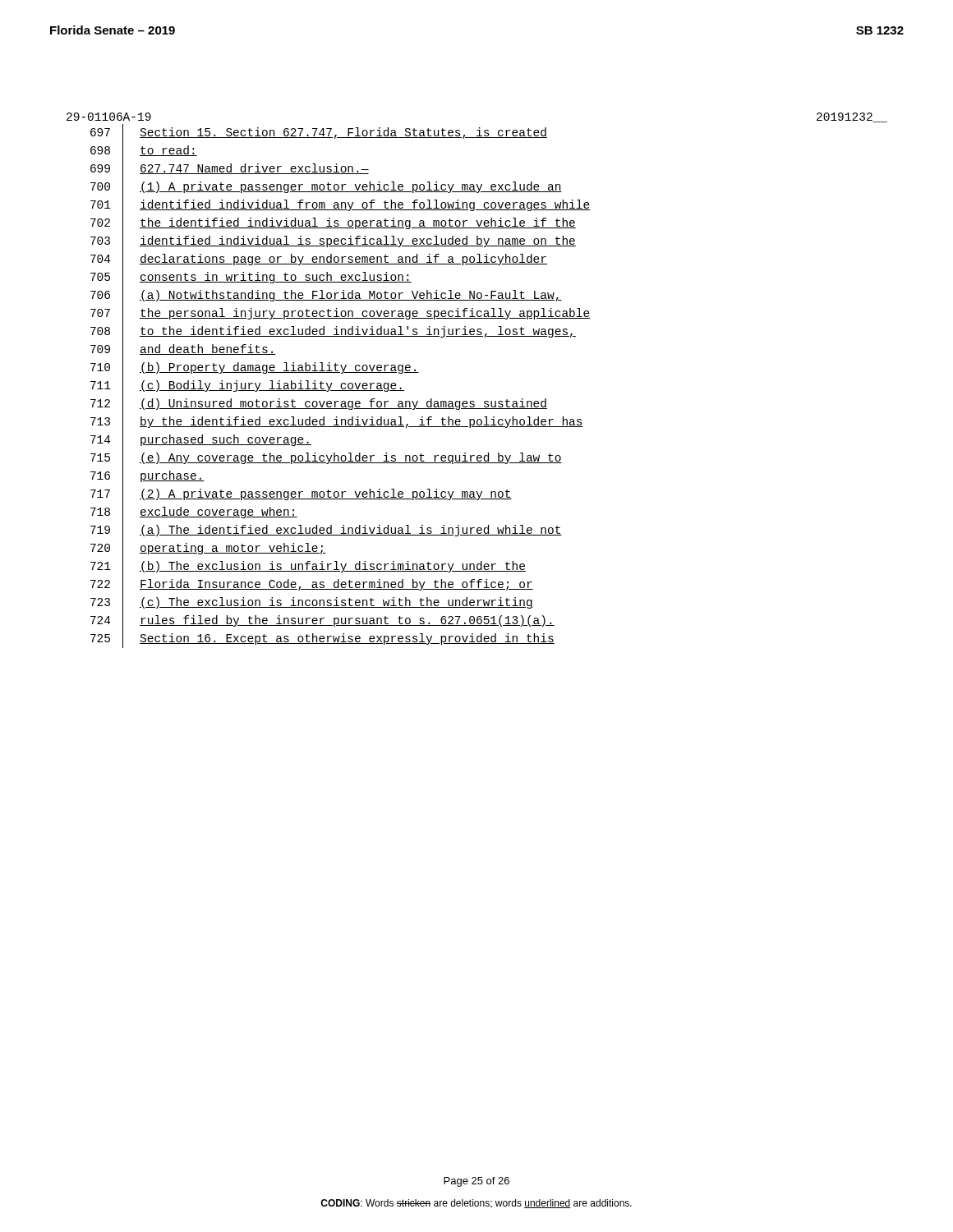Locate the text starting "717 (2) A private passenger motor vehicle"
Screen dimensions: 1232x953
[x=476, y=494]
